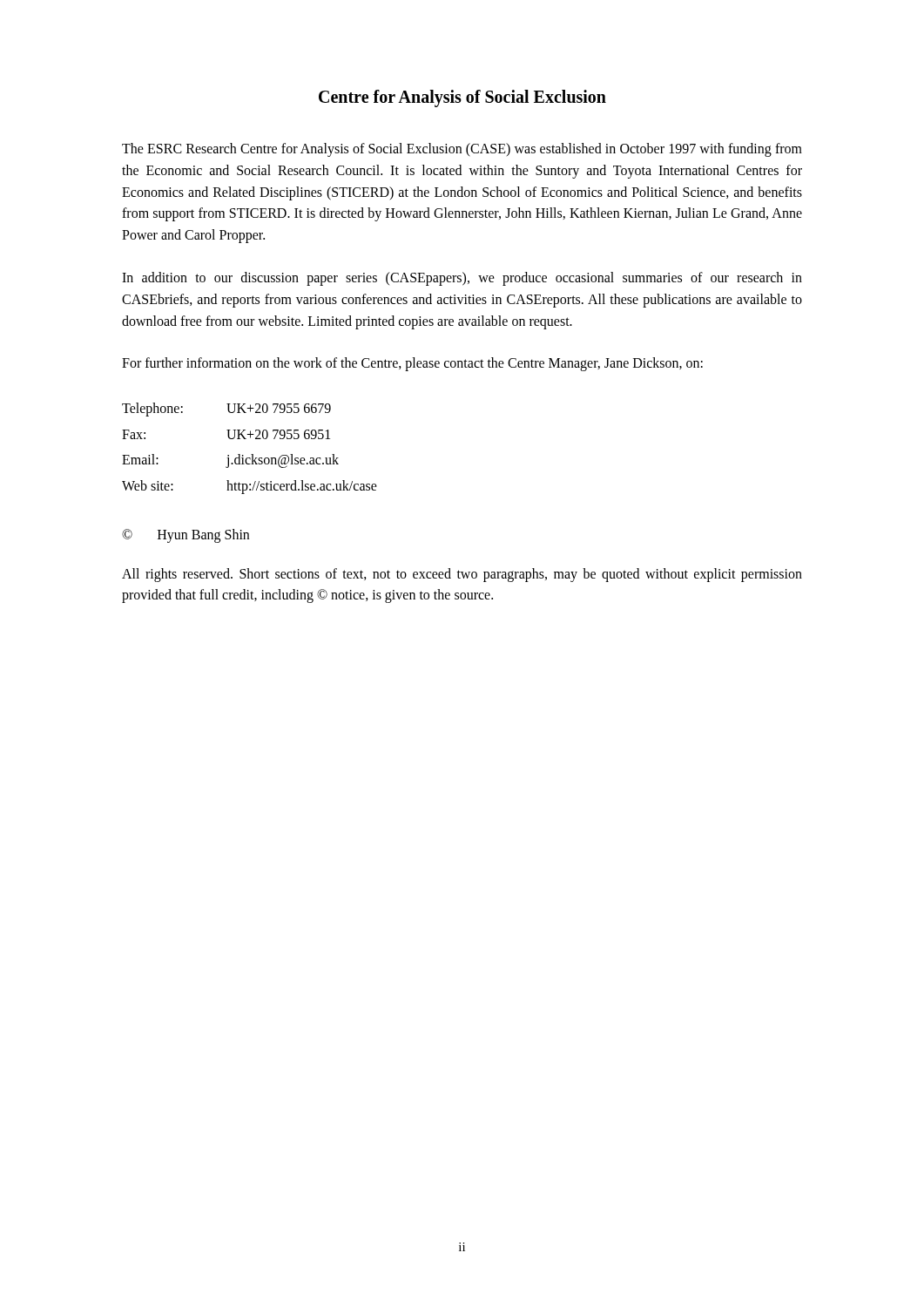
Task: Find "© Hyun Bang Shin" on this page
Action: [186, 535]
